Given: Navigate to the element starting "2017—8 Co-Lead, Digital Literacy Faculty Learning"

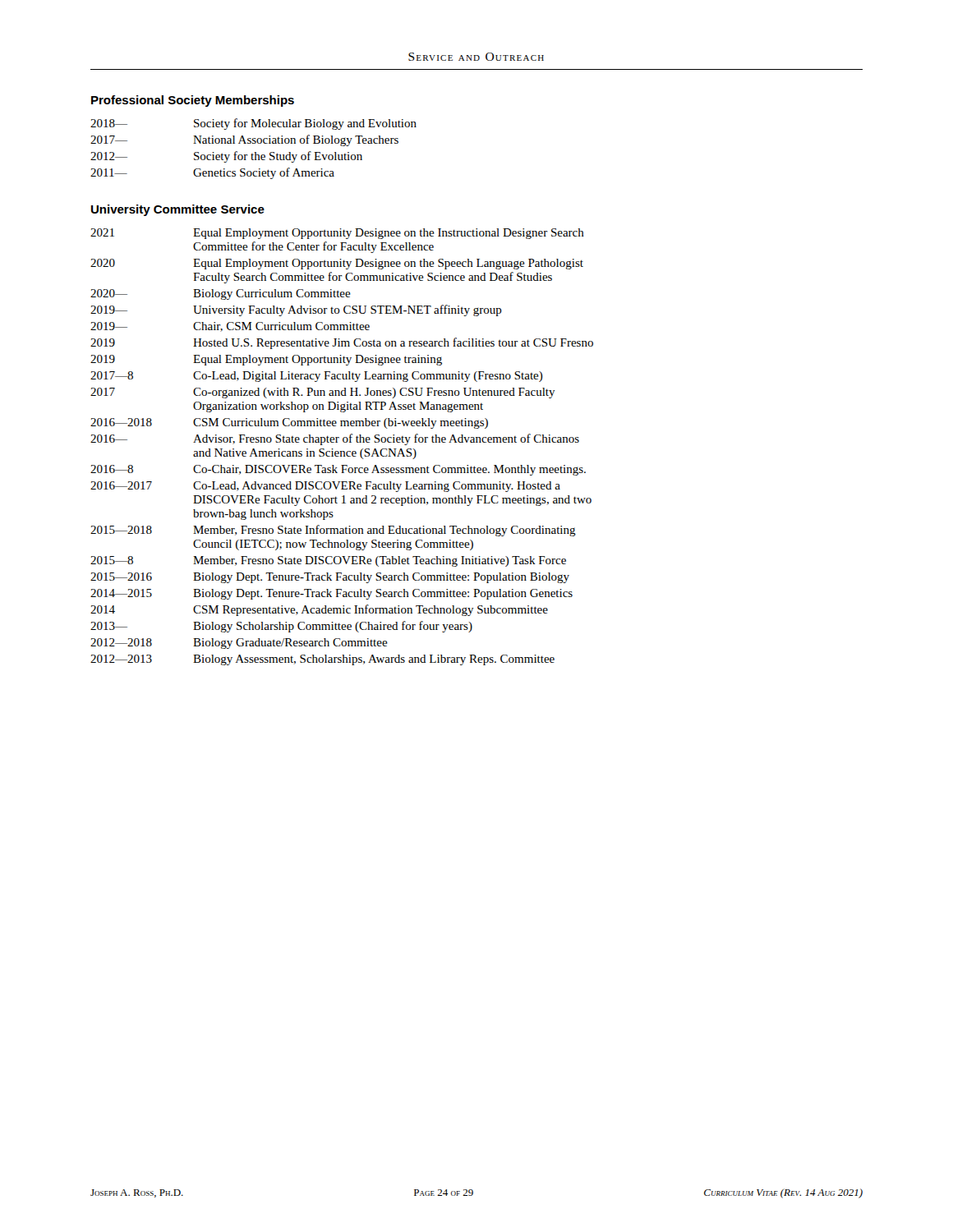Looking at the screenshot, I should coord(476,375).
